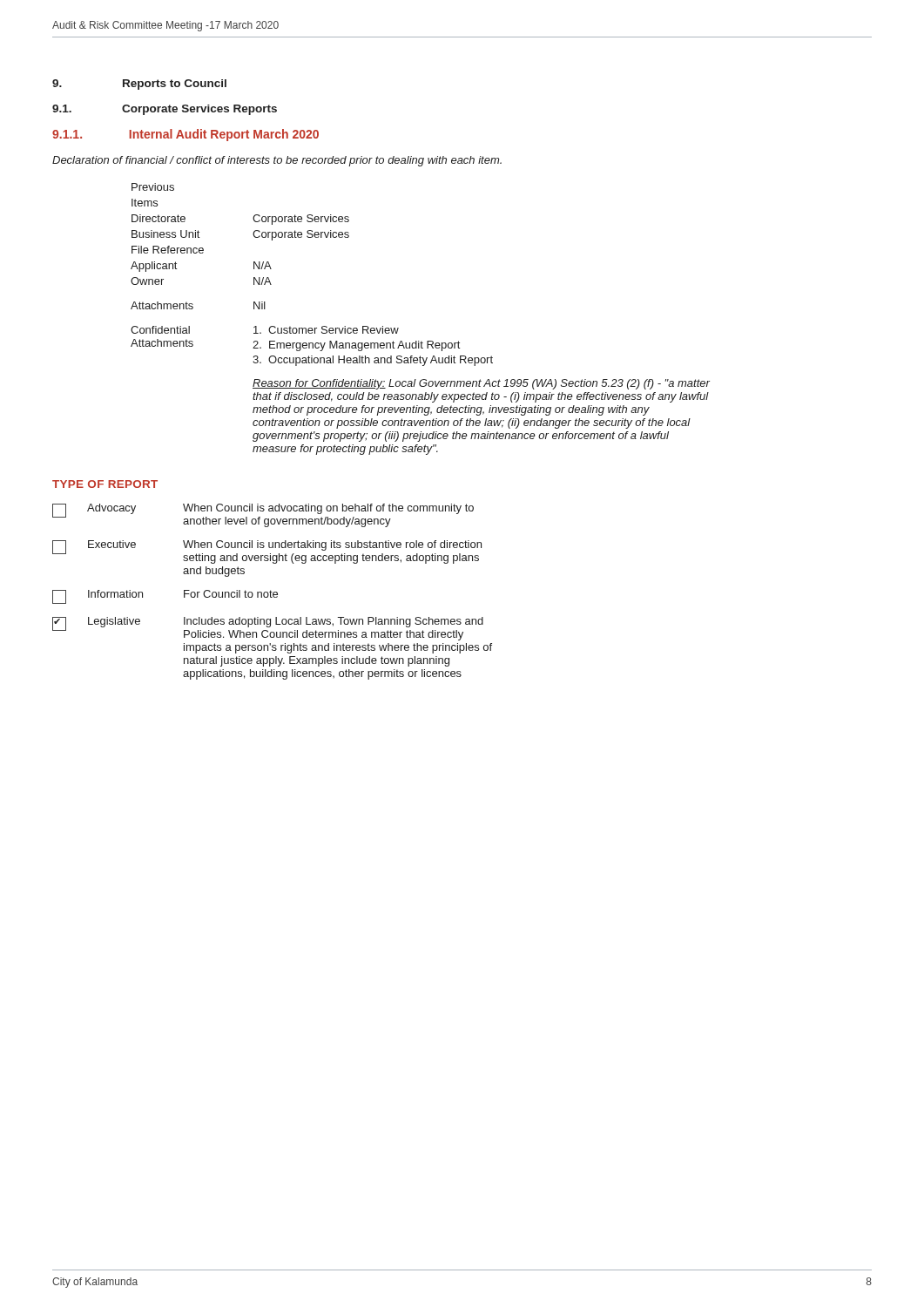Locate the element starting "Reason for Confidentiality:"
Image resolution: width=924 pixels, height=1307 pixels.
click(x=481, y=416)
